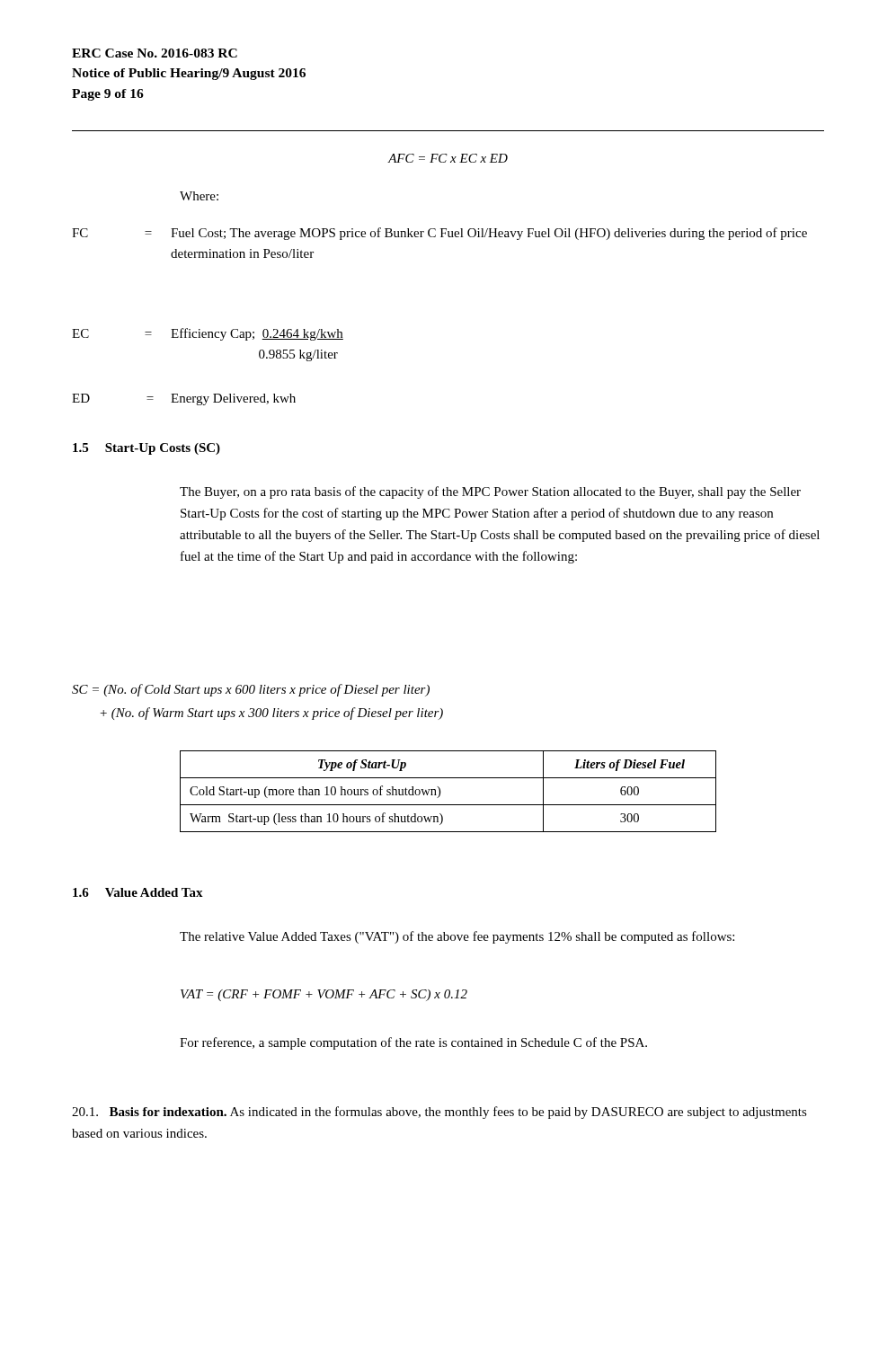
Task: Click the formula that begins "VAT = (CRF + FOMF"
Action: click(324, 994)
